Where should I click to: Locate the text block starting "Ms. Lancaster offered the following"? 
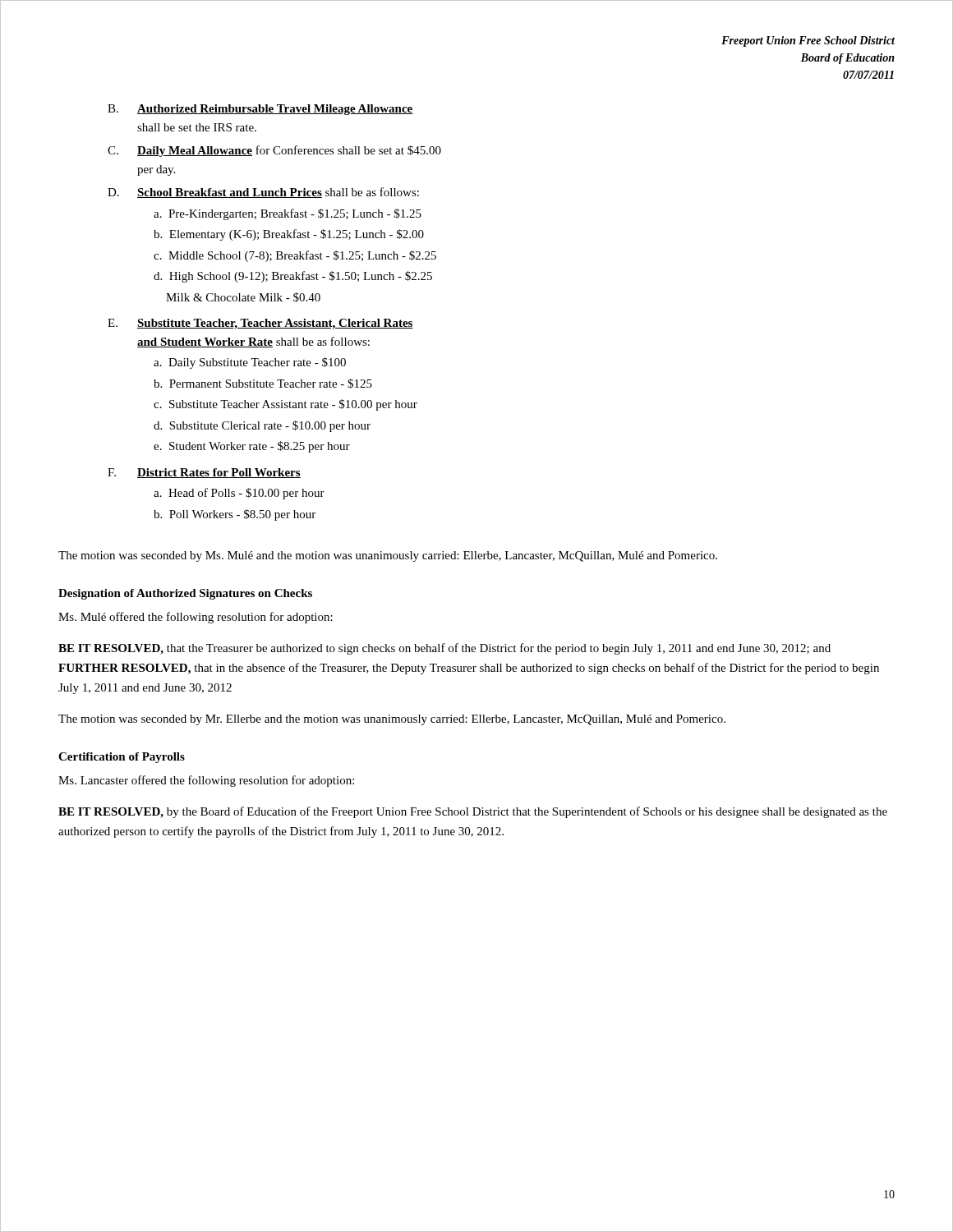click(x=207, y=780)
